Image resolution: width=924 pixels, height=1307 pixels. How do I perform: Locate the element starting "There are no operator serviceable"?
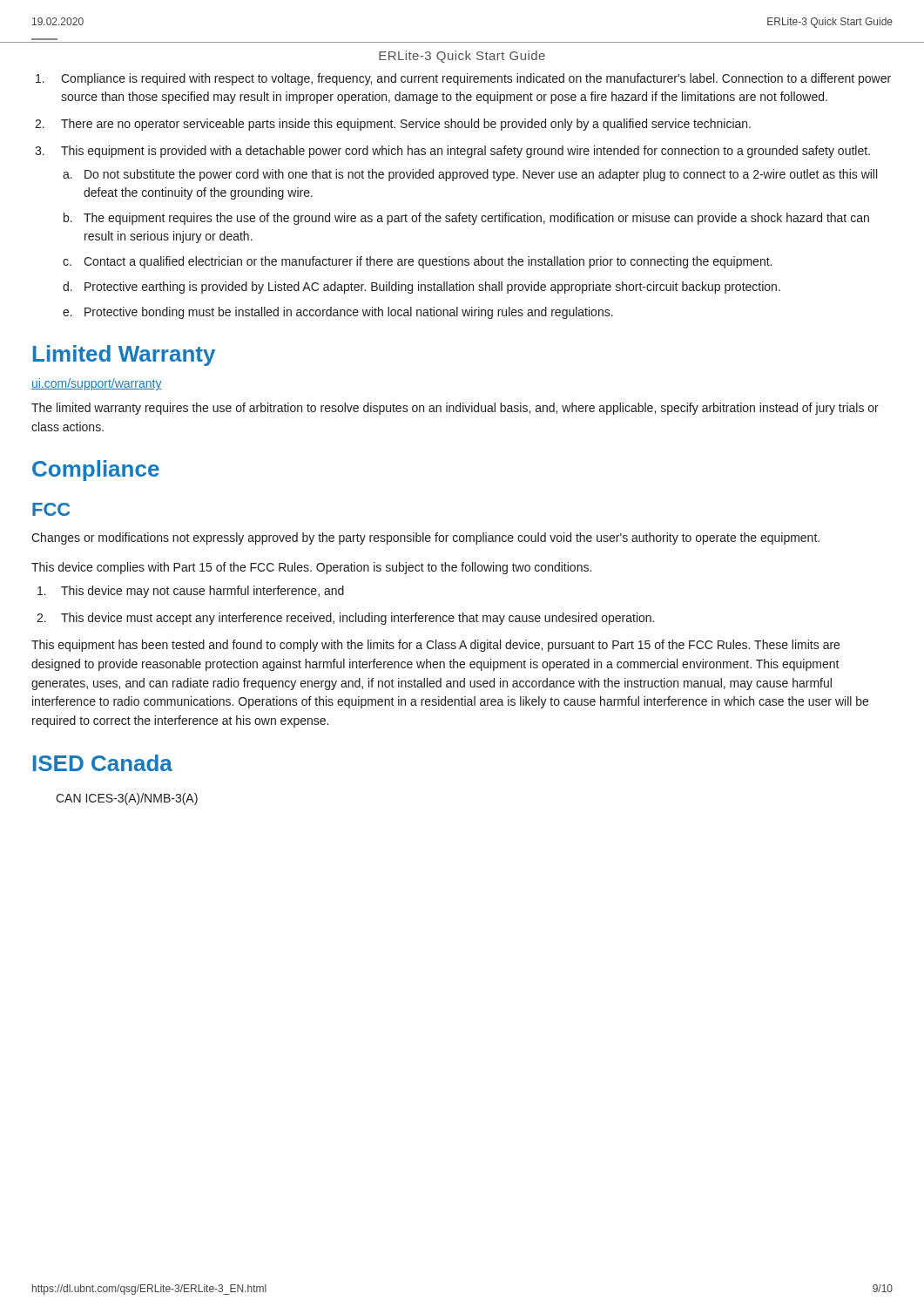(x=462, y=124)
